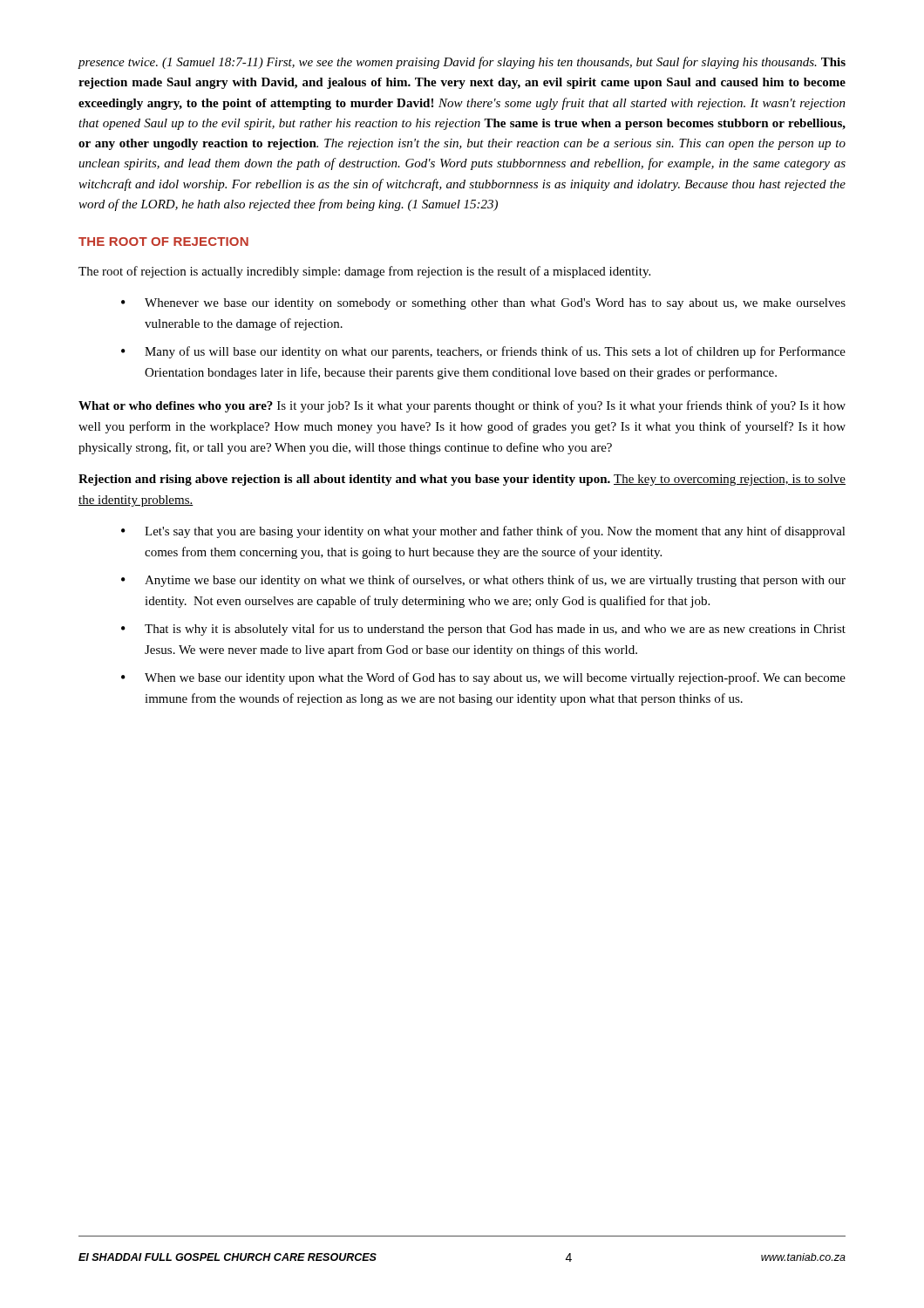Click on the text starting "Rejection and rising"
The height and width of the screenshot is (1308, 924).
point(462,489)
